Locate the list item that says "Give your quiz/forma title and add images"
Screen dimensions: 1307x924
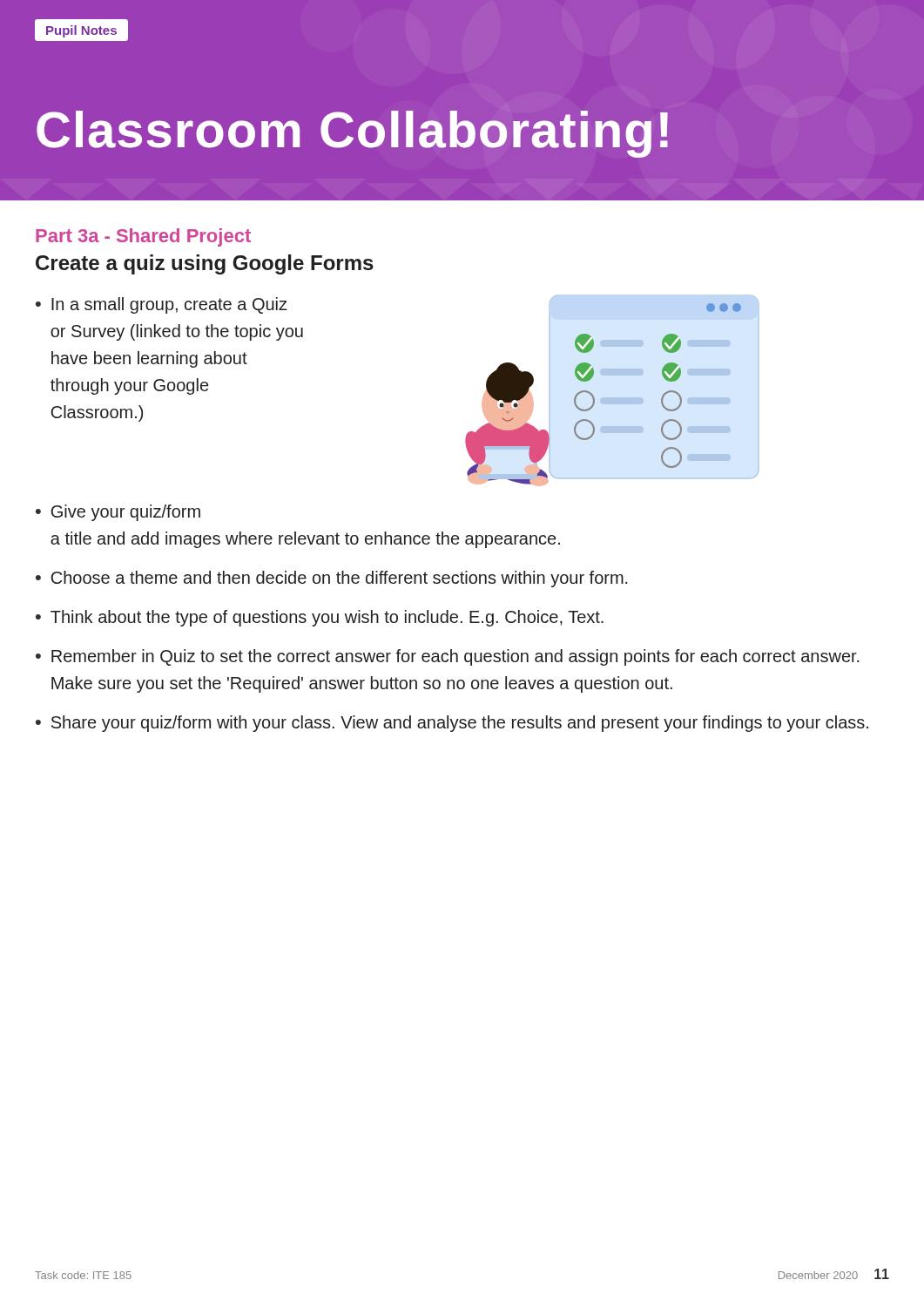306,525
